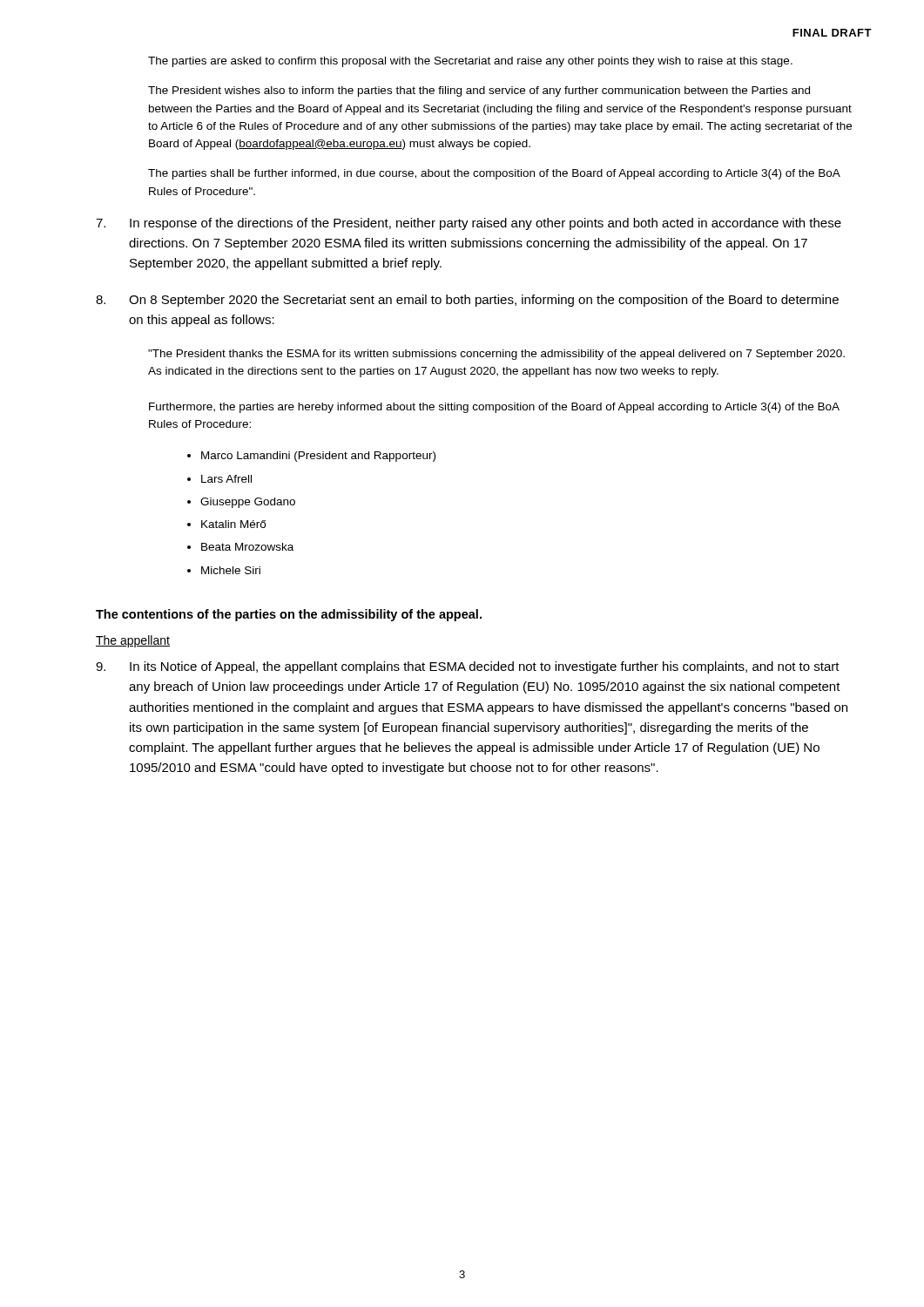This screenshot has height=1307, width=924.
Task: Click on the region starting "Giuseppe Godano"
Action: click(x=248, y=501)
